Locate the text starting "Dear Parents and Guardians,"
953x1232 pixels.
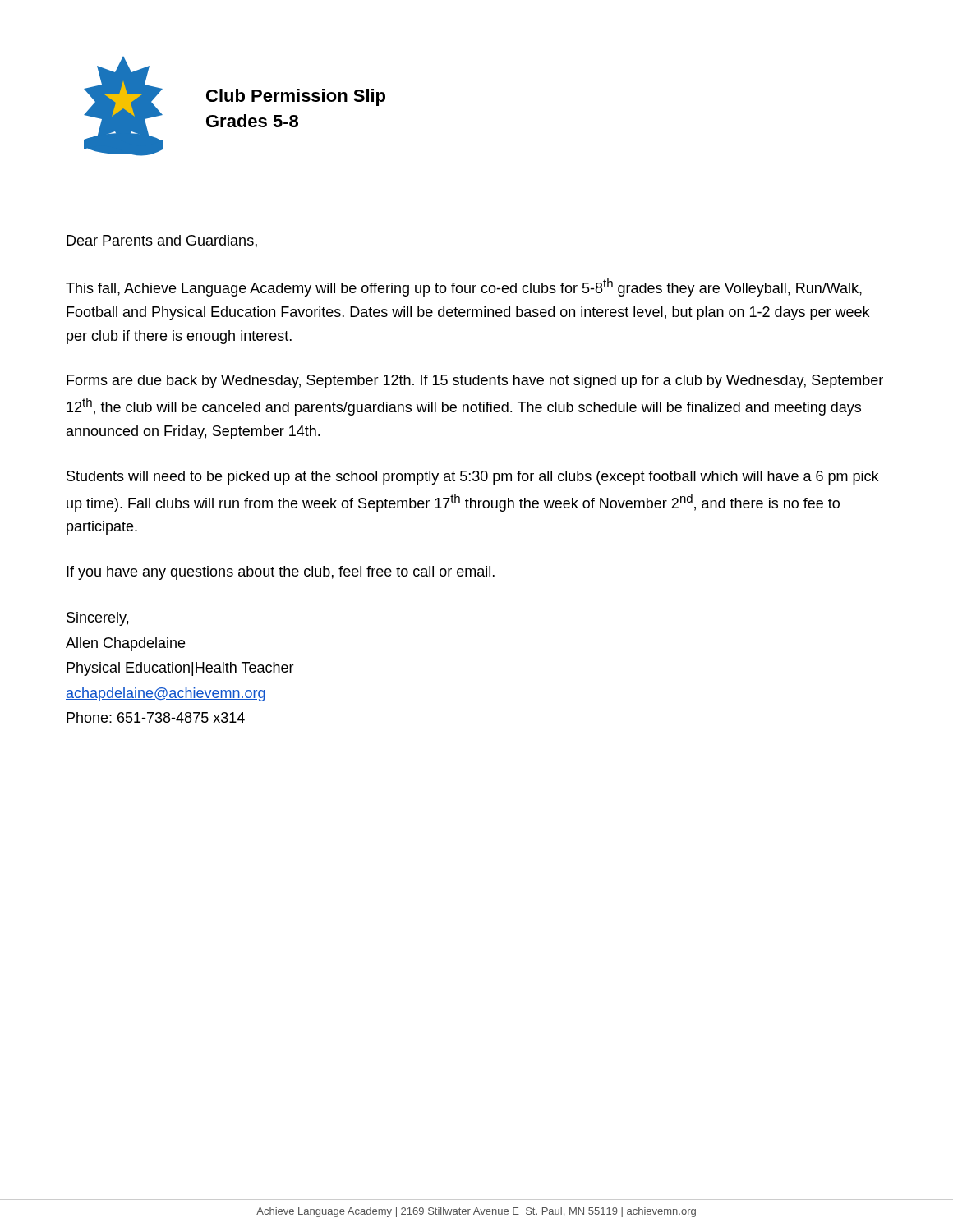click(x=162, y=241)
